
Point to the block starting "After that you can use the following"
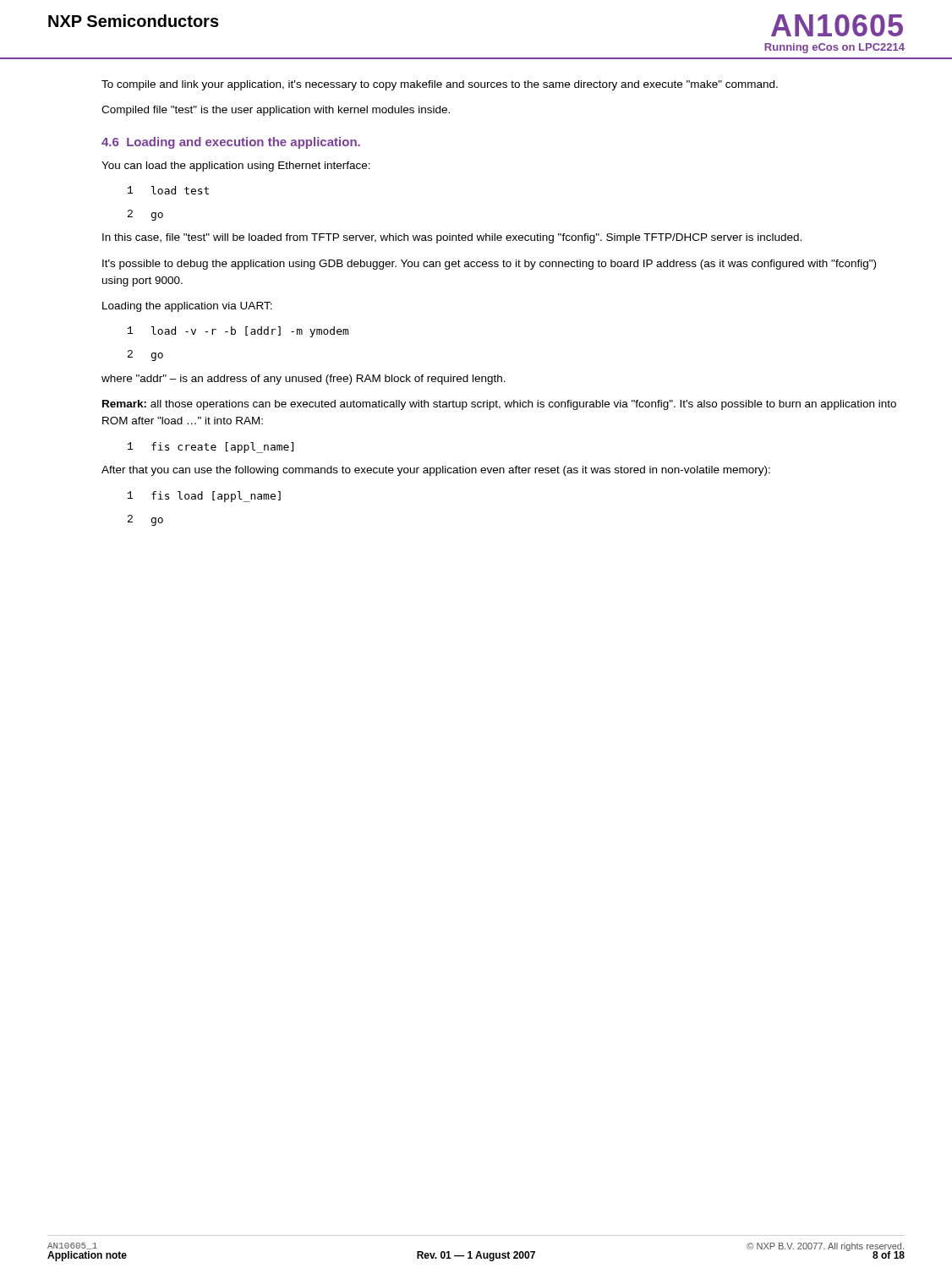point(436,470)
